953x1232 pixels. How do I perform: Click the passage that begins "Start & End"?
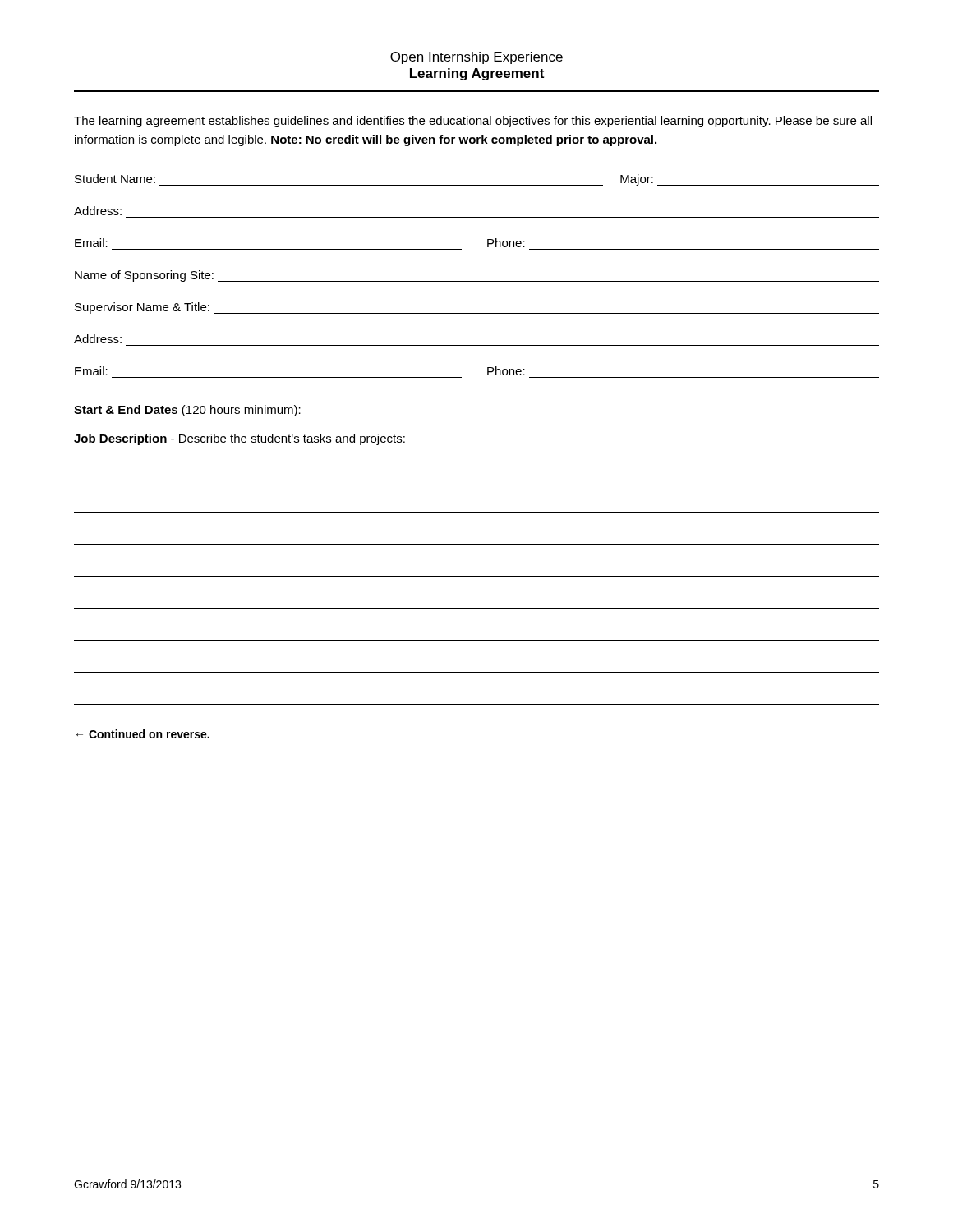tap(476, 409)
